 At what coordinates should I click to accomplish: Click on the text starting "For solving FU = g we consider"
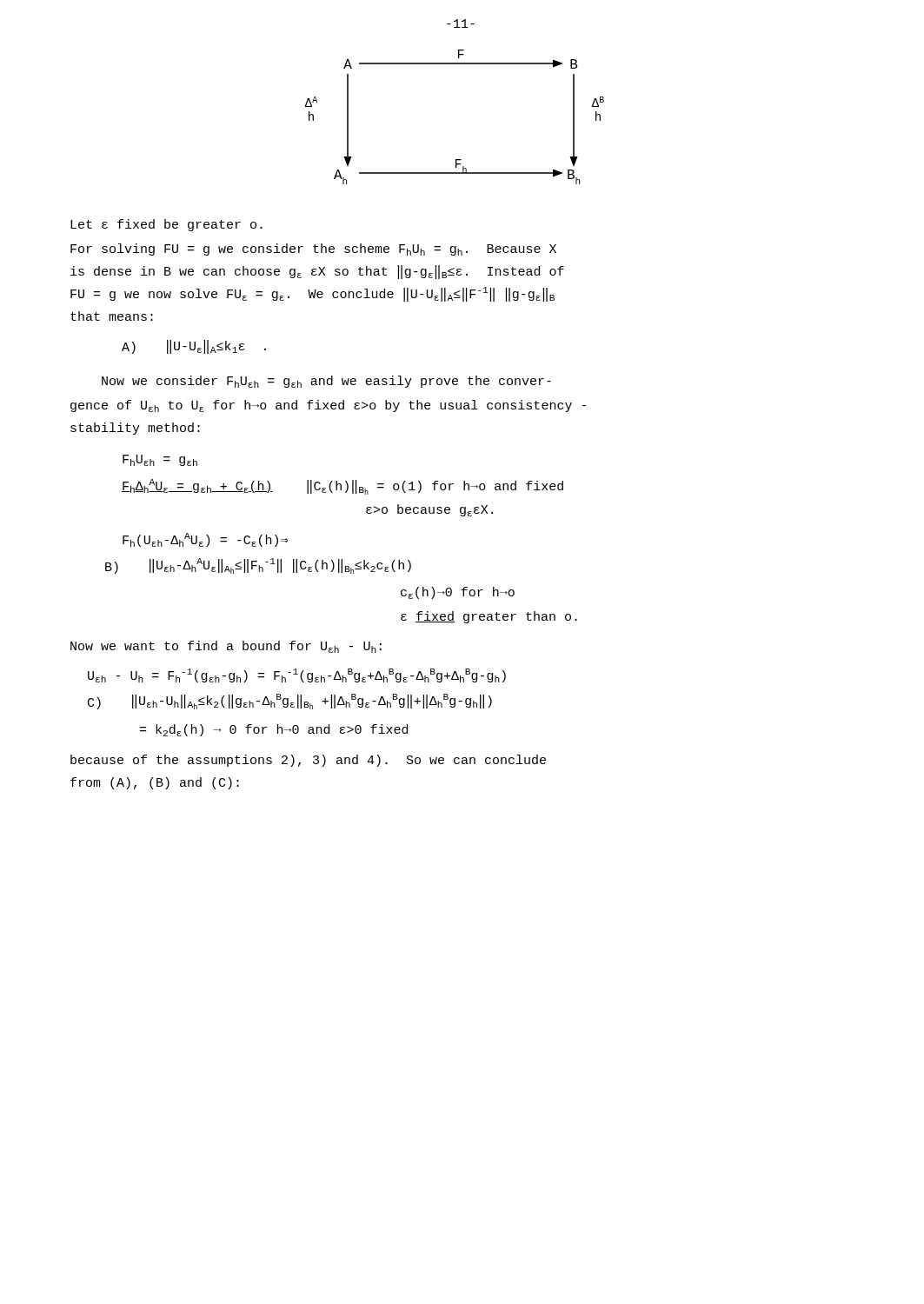(x=313, y=250)
